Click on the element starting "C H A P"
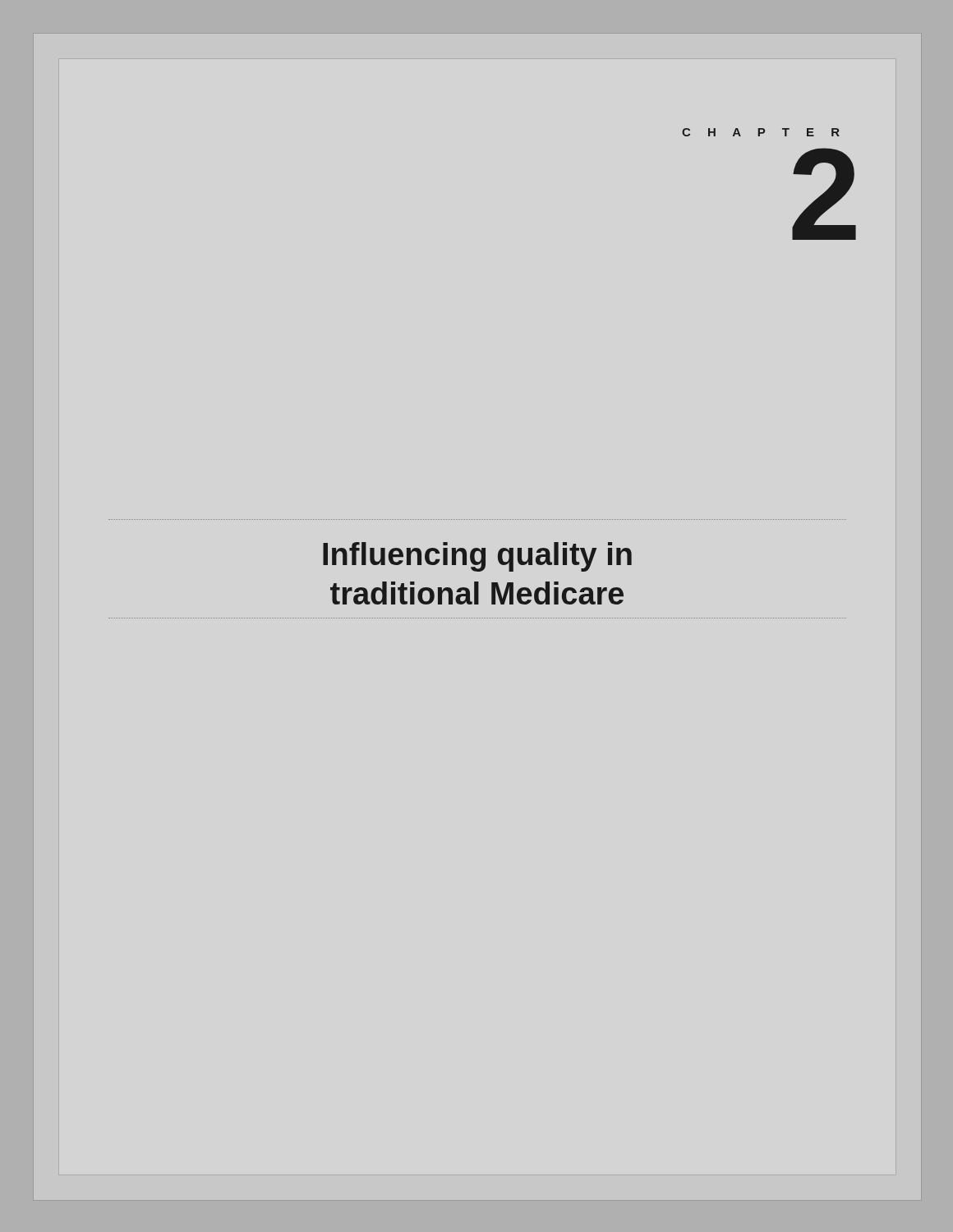 (764, 132)
